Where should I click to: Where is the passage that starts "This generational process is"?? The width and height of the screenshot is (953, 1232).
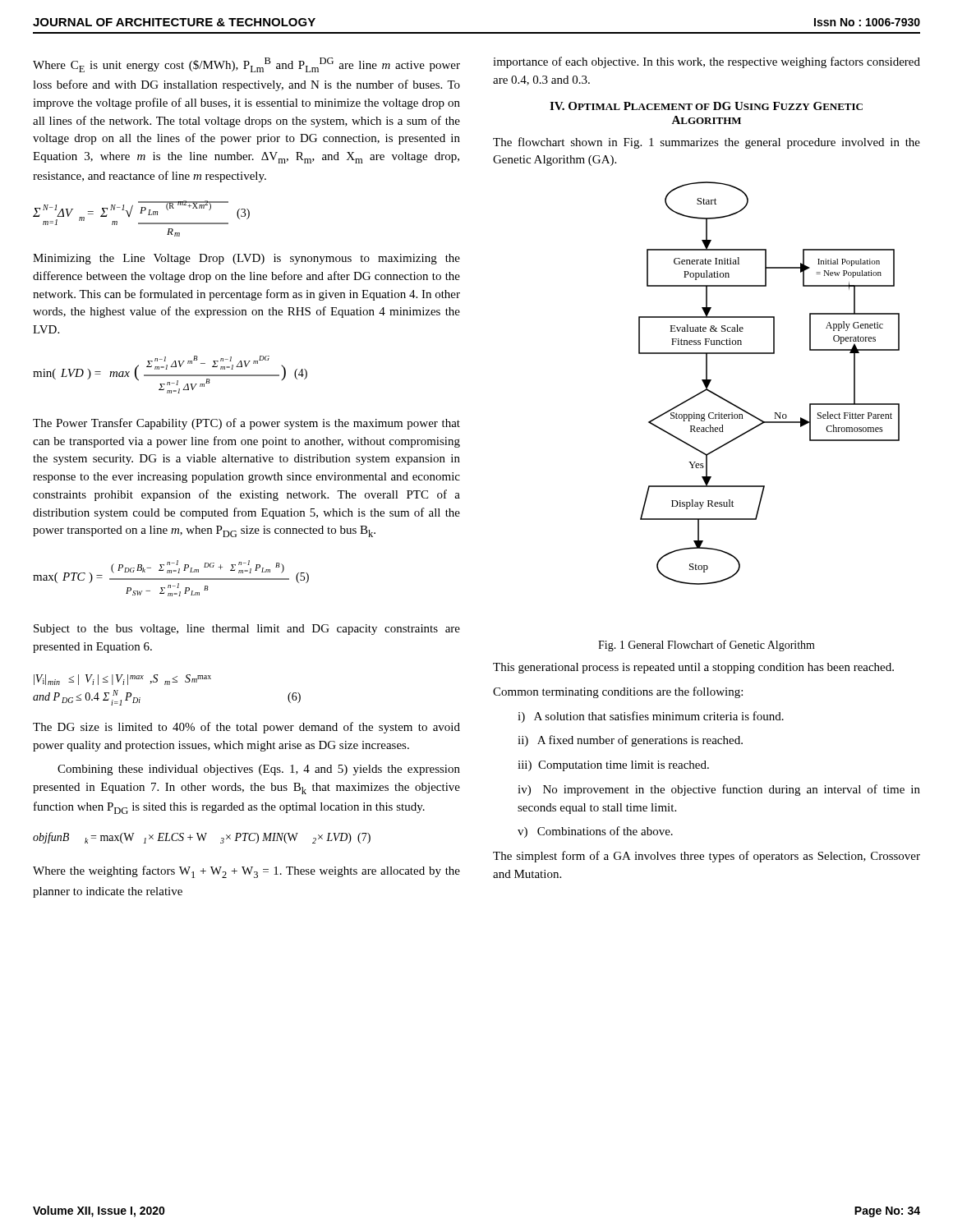707,668
